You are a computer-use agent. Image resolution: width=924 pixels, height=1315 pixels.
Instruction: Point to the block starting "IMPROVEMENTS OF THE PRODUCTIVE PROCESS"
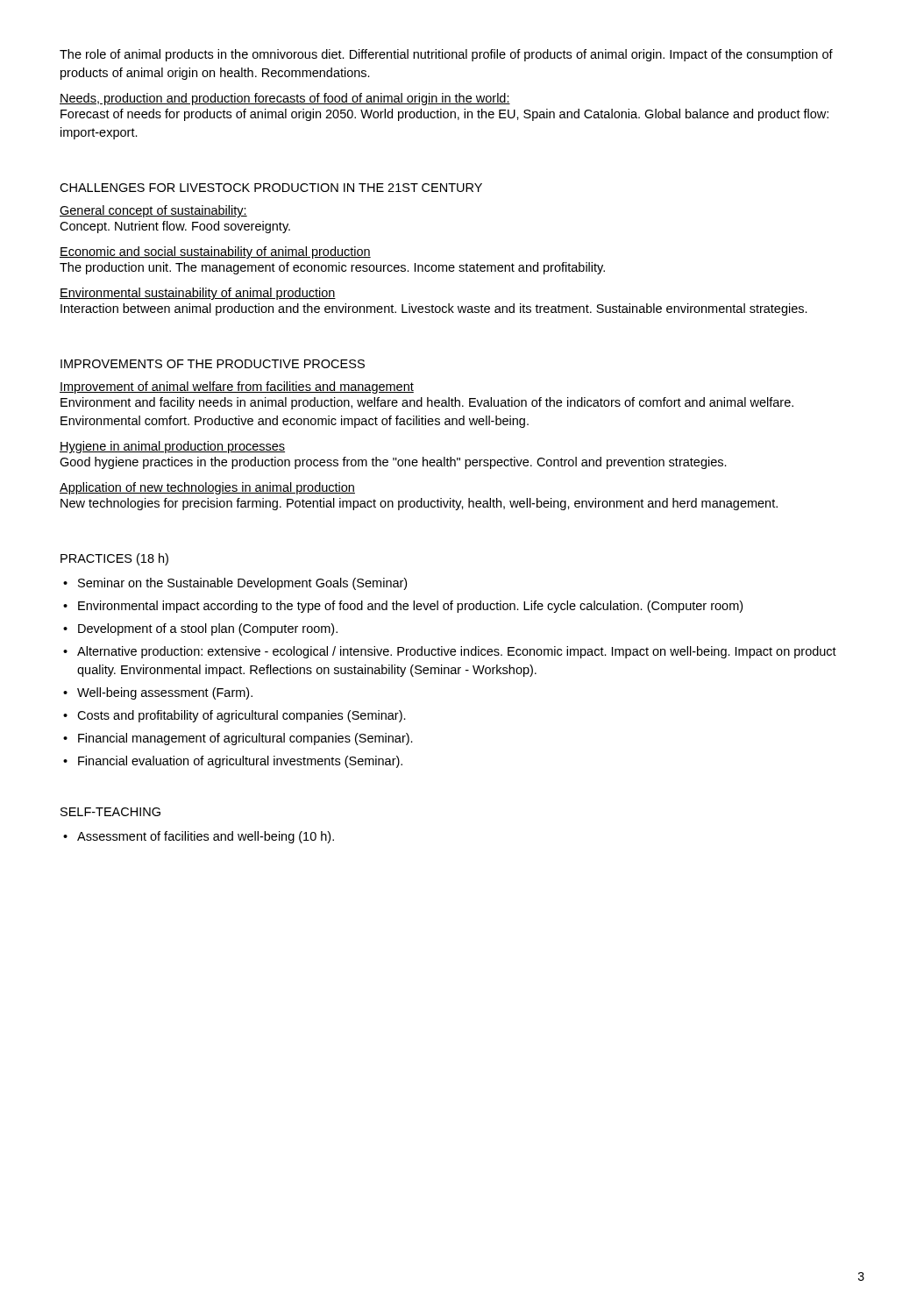[x=212, y=364]
